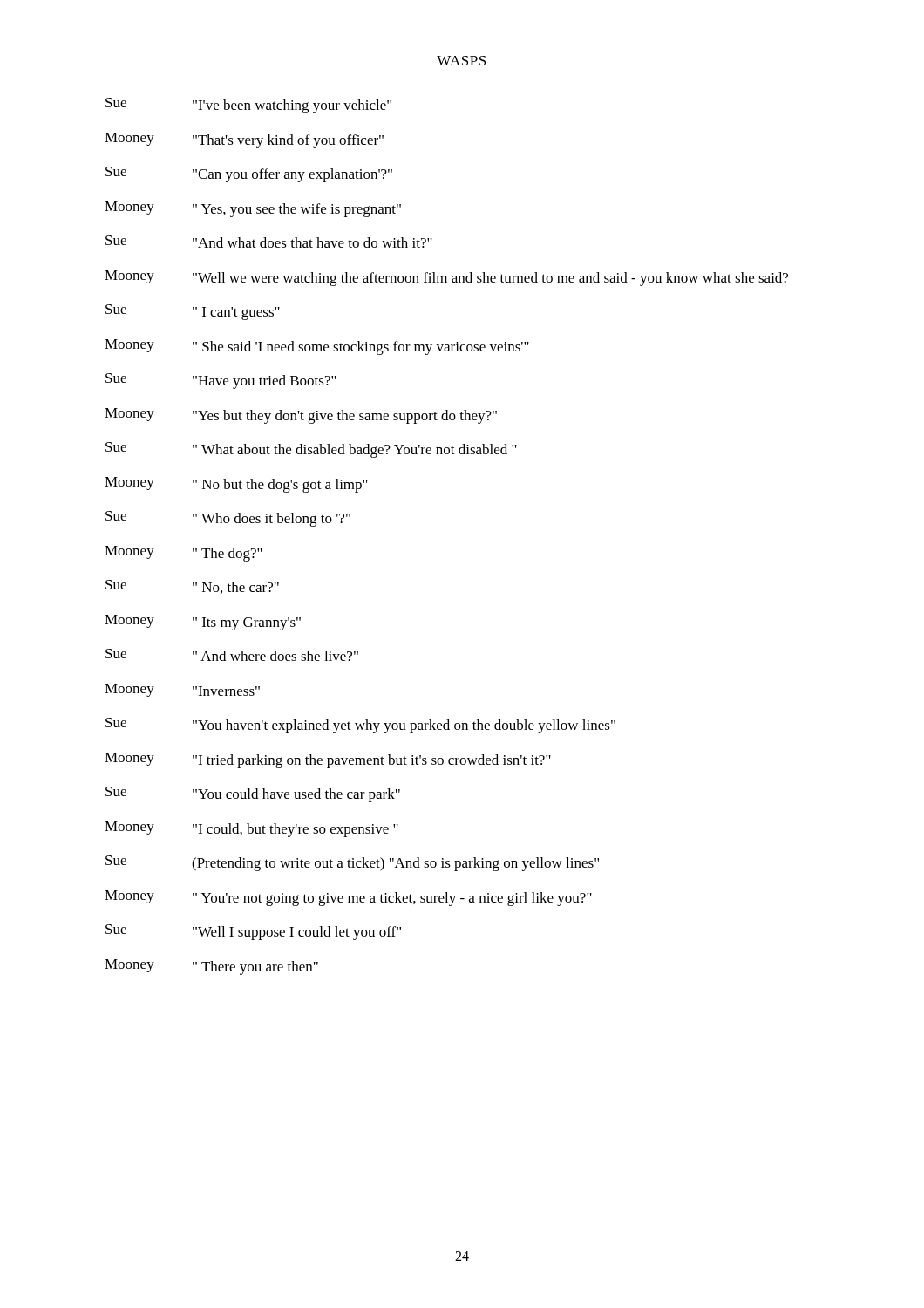Select the text block starting "Mooney "I could, but they're"
This screenshot has height=1308, width=924.
tap(251, 829)
